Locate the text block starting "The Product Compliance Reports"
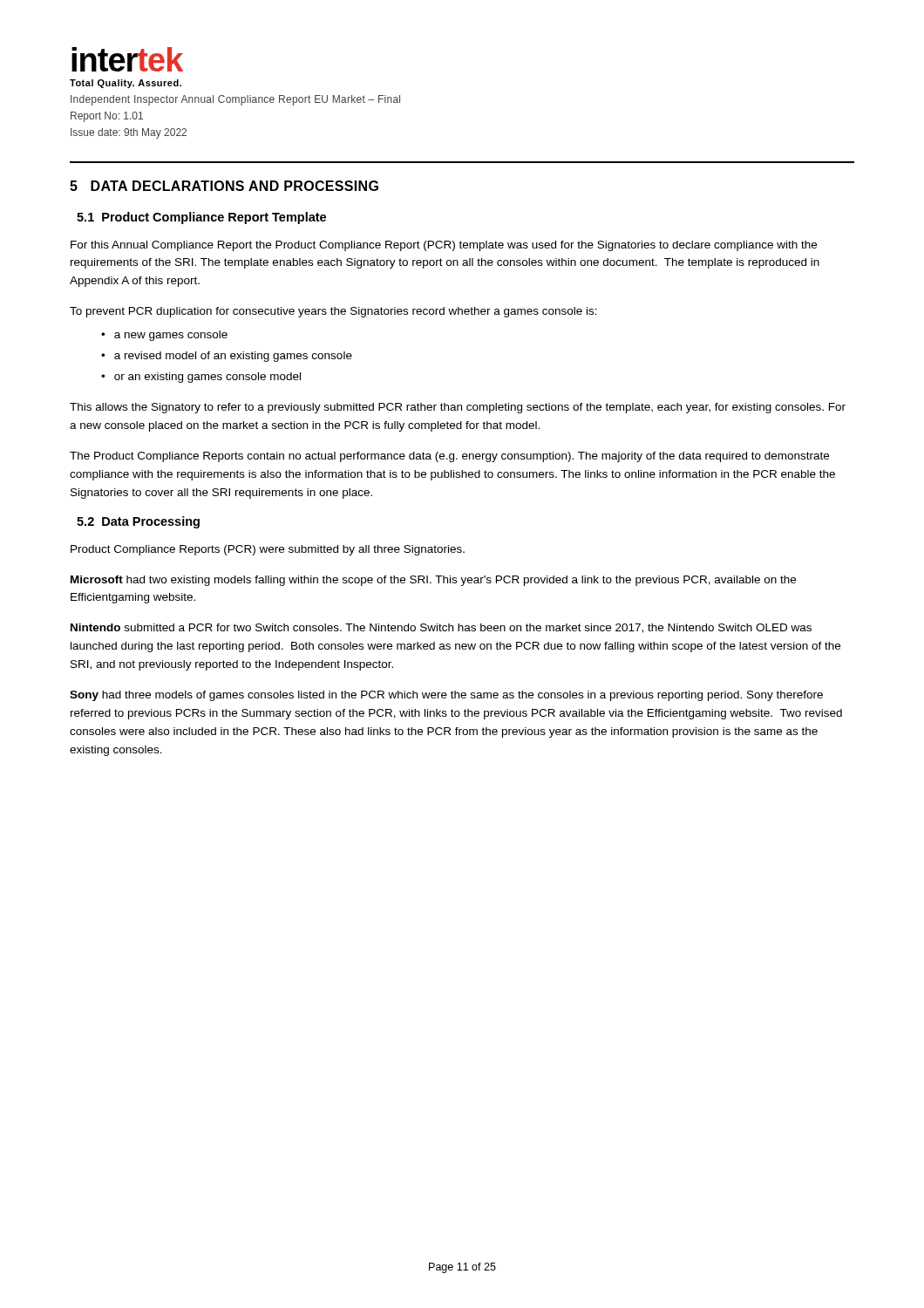 (453, 474)
